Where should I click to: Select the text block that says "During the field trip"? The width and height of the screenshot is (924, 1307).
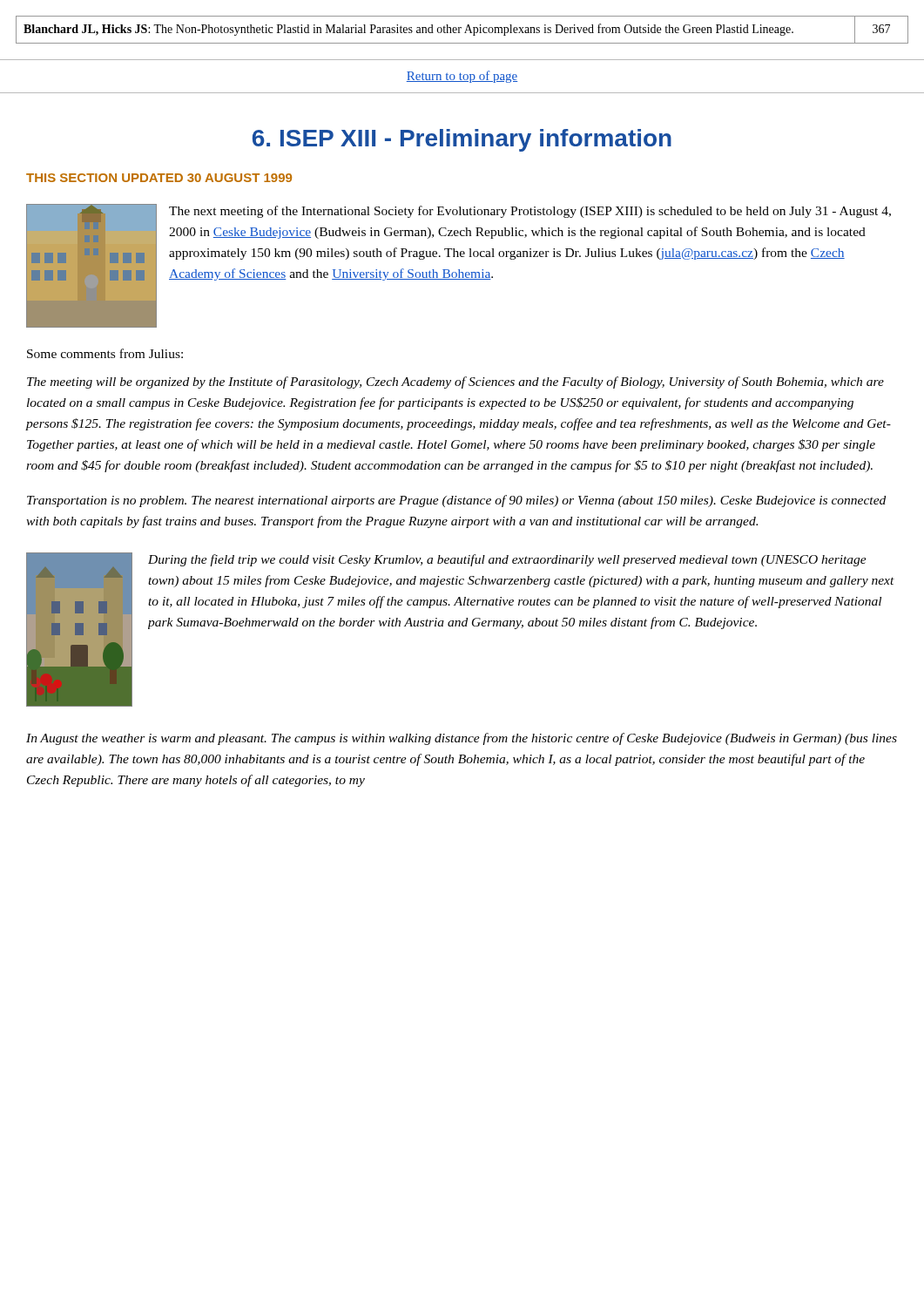(521, 590)
